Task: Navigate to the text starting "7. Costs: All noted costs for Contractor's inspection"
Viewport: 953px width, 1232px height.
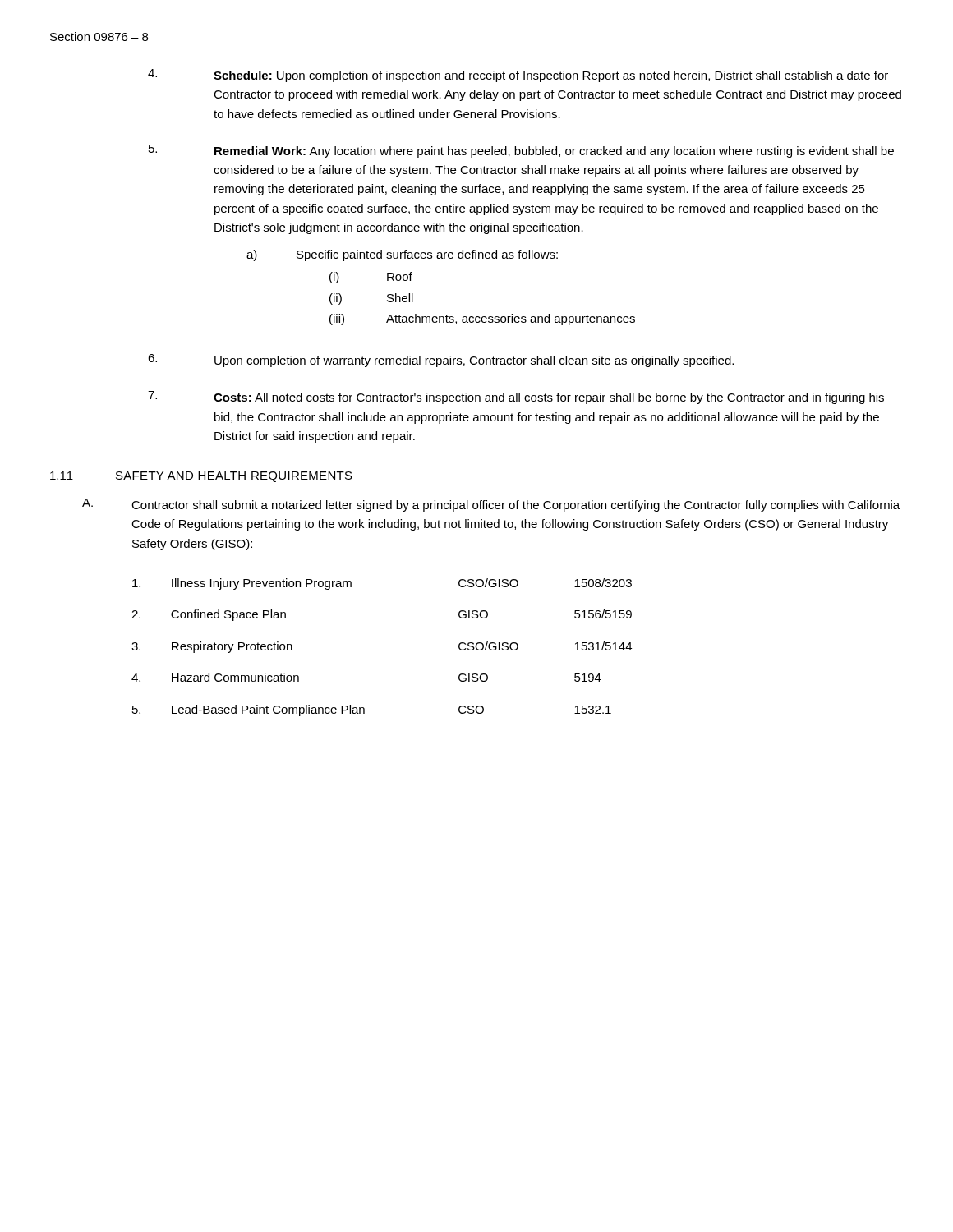Action: click(x=476, y=416)
